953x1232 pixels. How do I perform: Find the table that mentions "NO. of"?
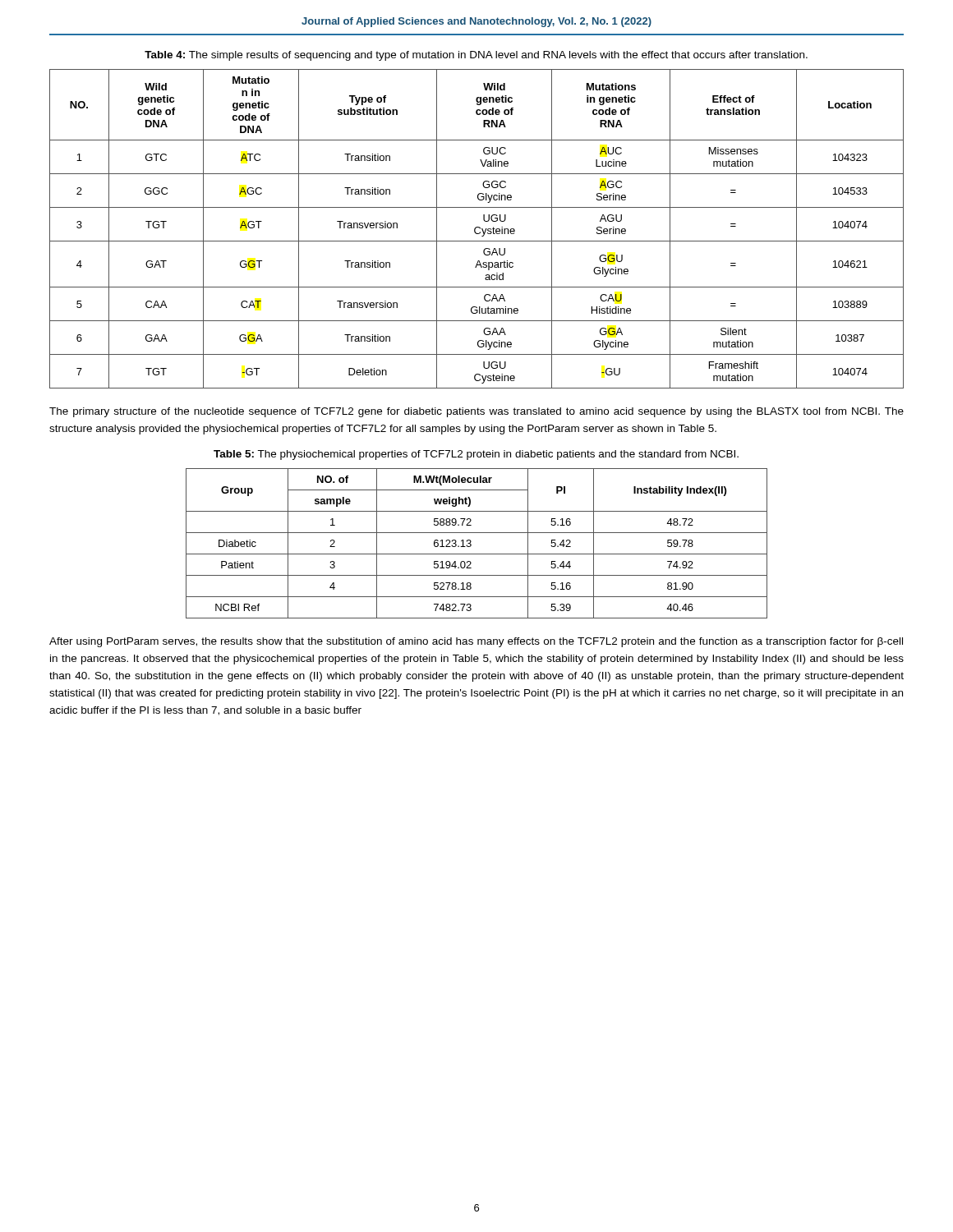(476, 543)
